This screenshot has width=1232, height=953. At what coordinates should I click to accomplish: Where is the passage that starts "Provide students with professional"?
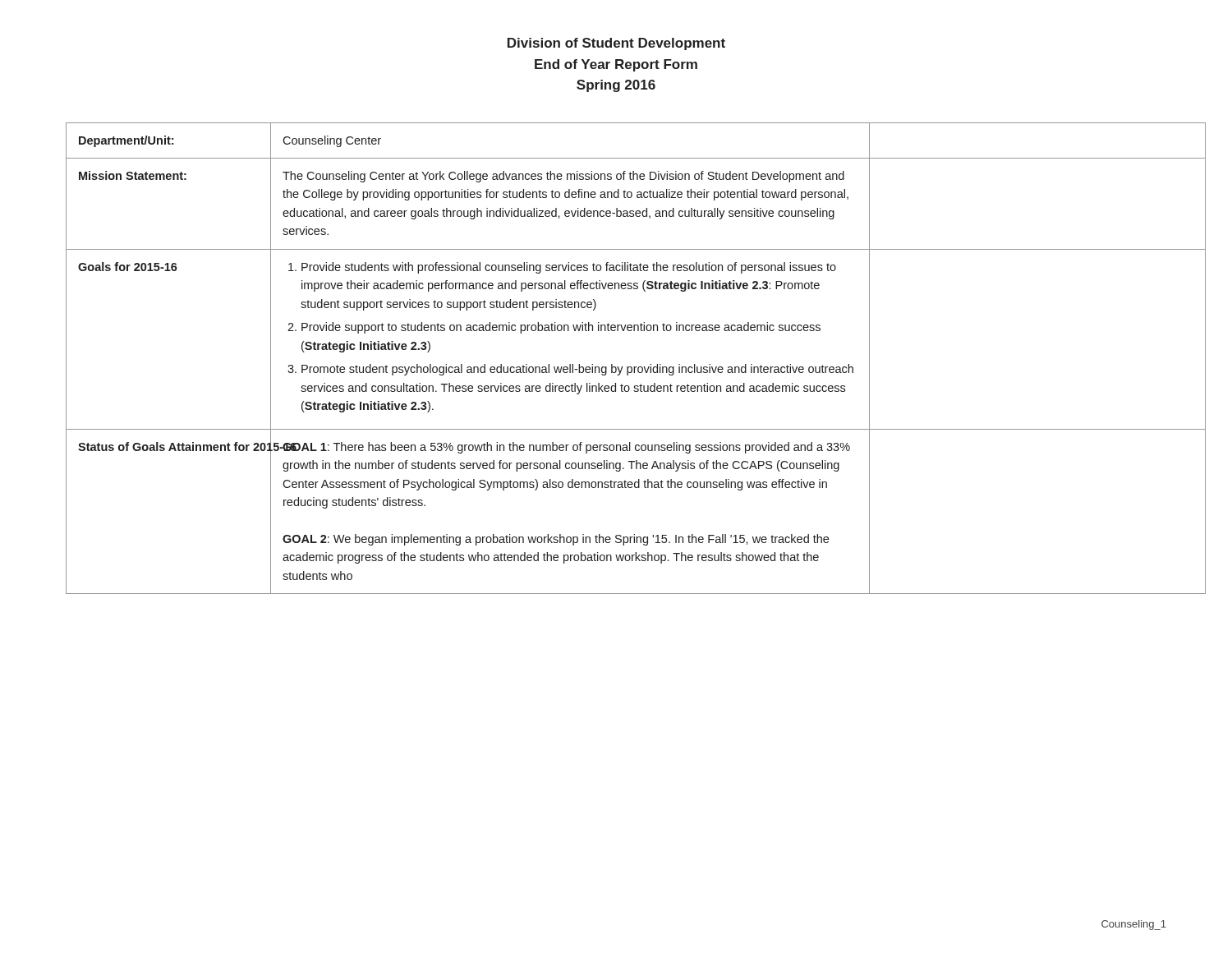pyautogui.click(x=568, y=285)
